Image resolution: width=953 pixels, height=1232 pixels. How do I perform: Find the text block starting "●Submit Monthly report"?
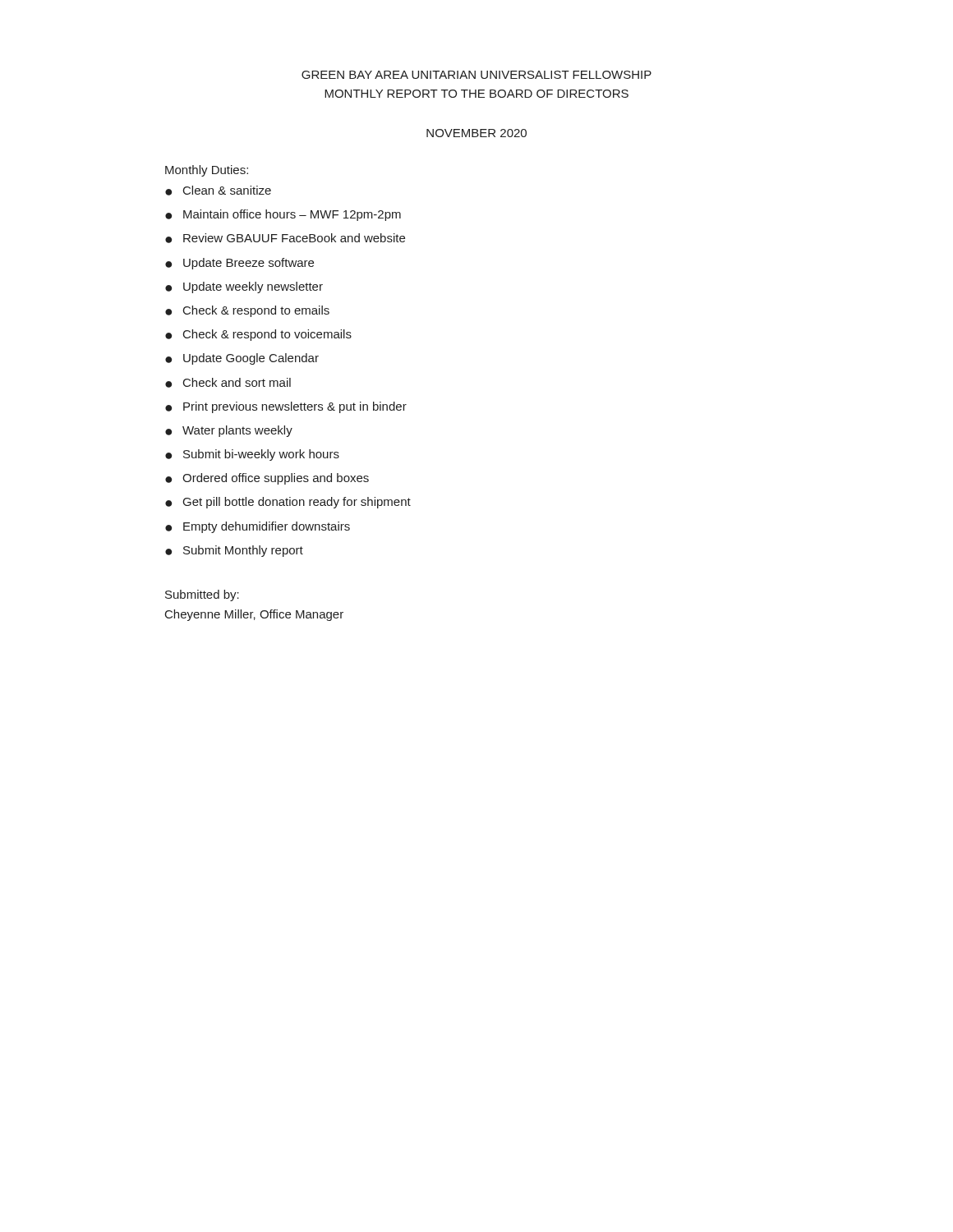tap(234, 551)
